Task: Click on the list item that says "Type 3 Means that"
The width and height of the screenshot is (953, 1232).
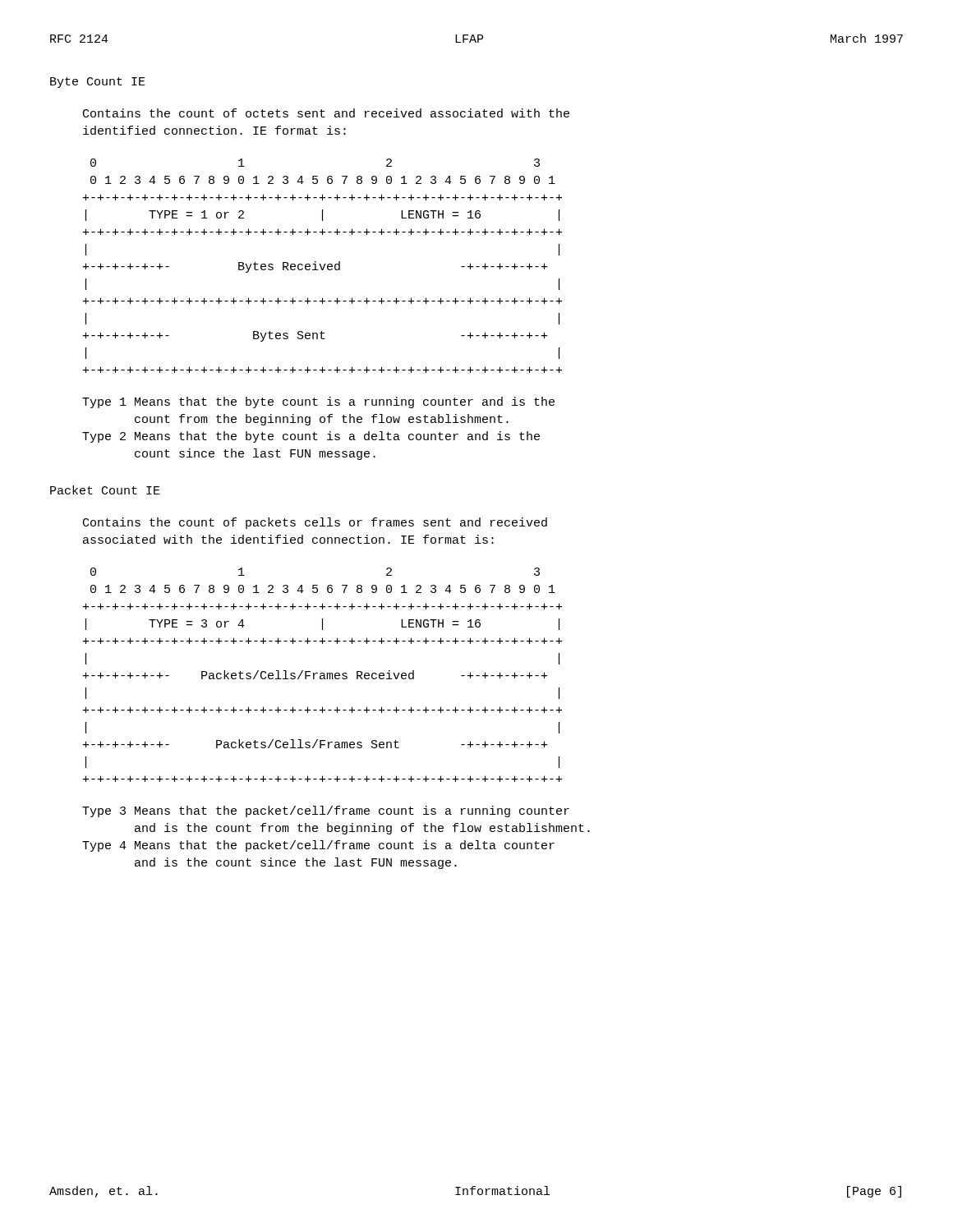Action: (x=493, y=838)
